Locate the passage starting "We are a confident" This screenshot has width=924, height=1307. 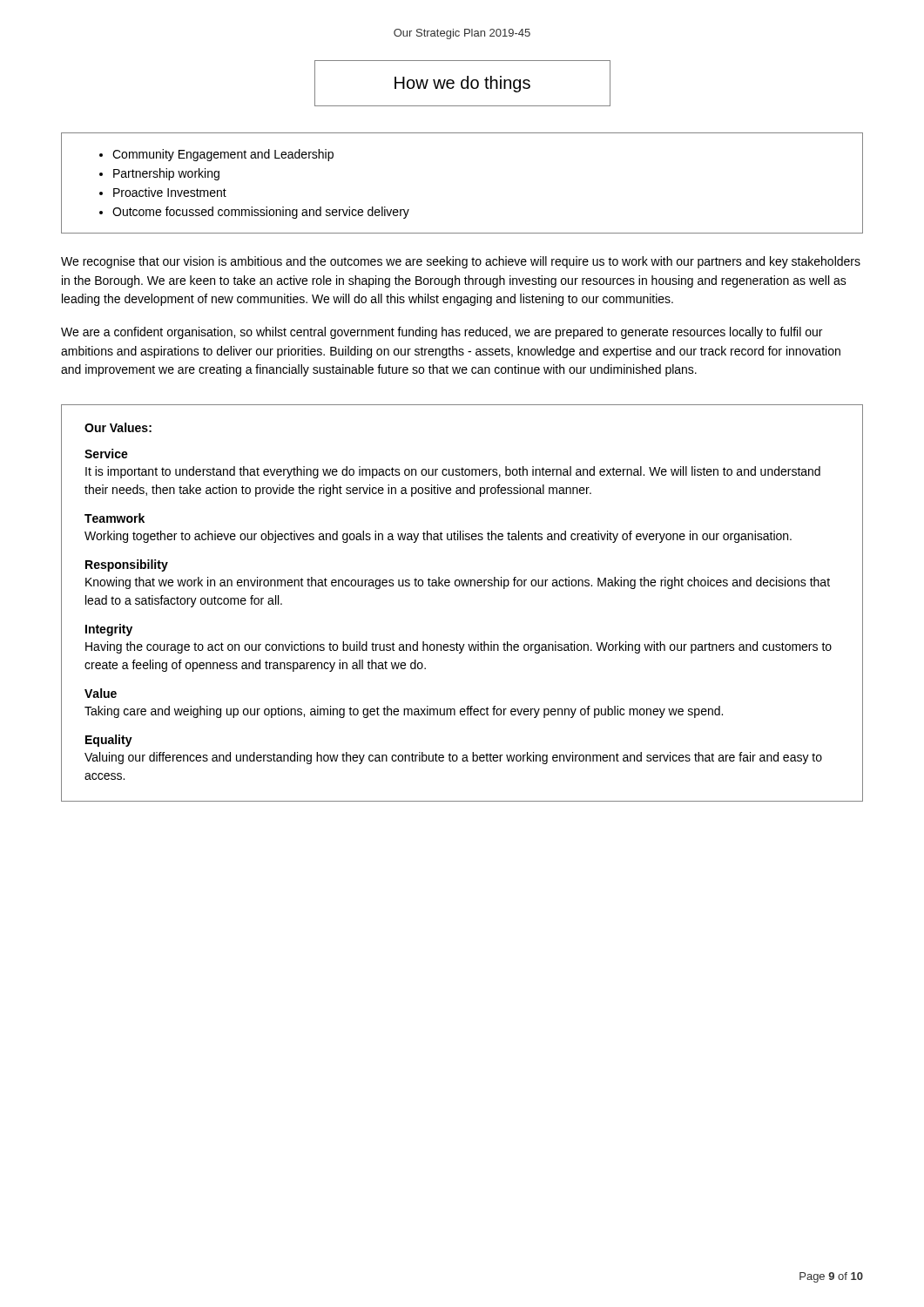point(451,351)
